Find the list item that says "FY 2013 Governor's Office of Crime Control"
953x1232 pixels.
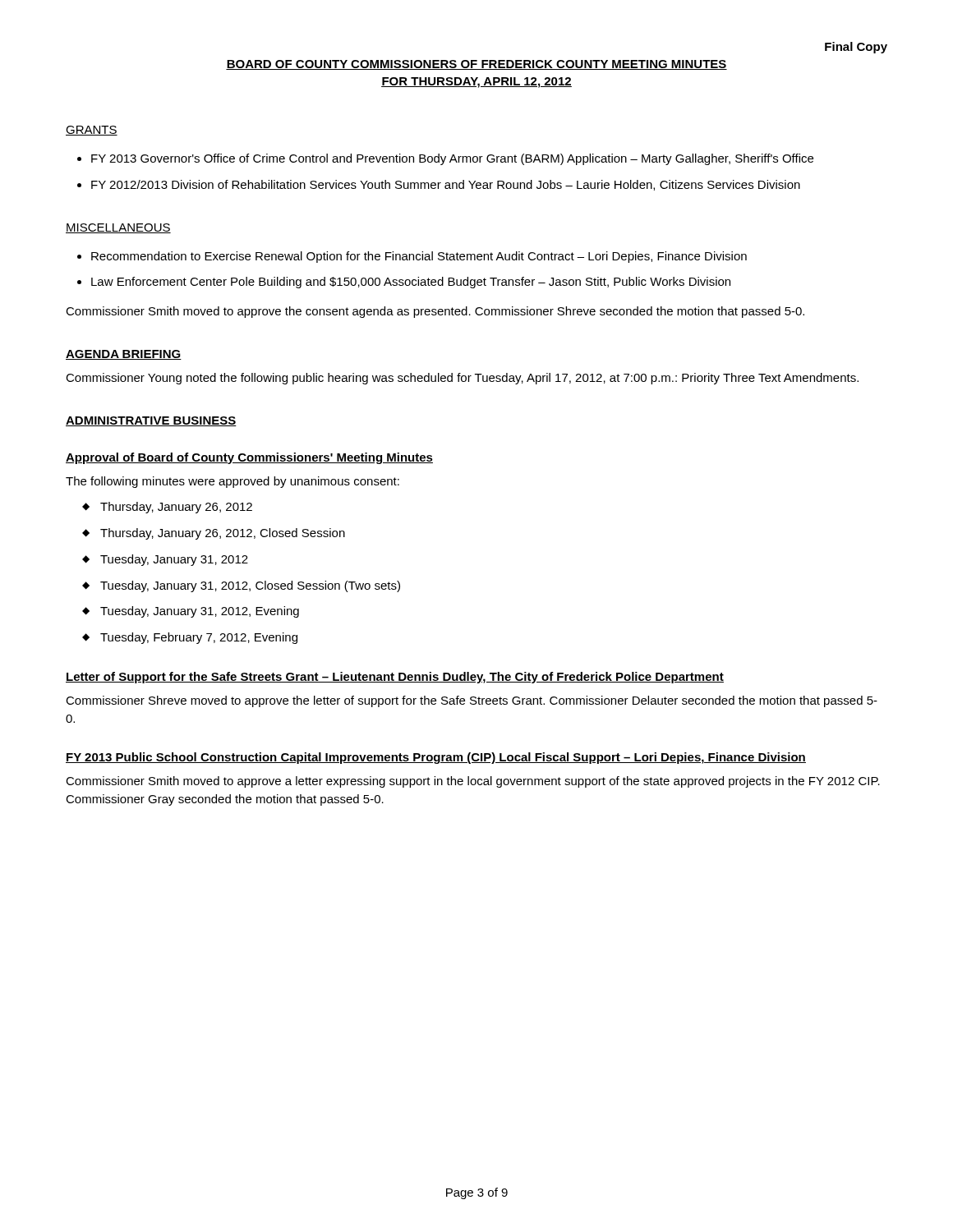point(489,158)
